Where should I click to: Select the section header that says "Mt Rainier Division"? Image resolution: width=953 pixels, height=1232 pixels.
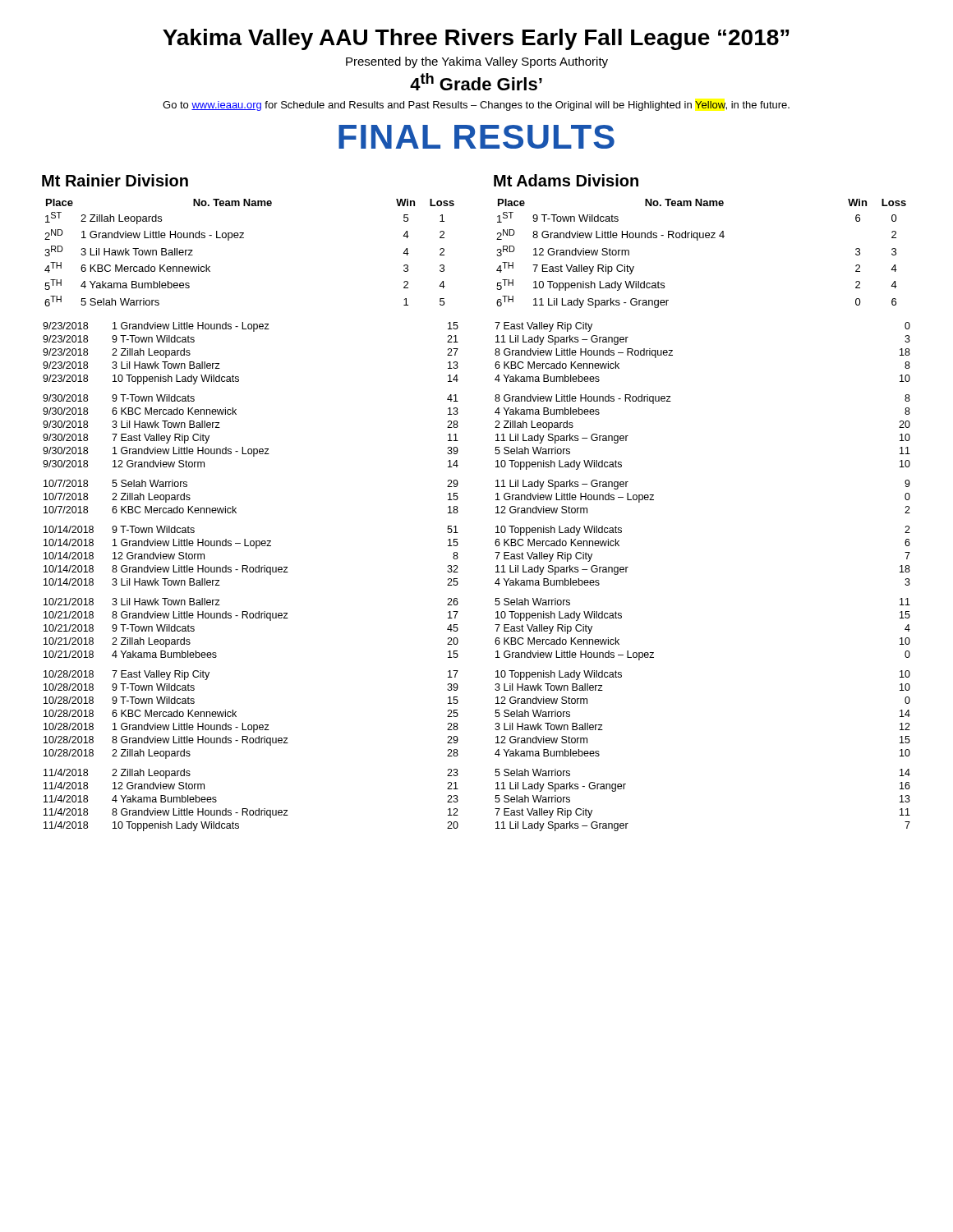click(115, 181)
